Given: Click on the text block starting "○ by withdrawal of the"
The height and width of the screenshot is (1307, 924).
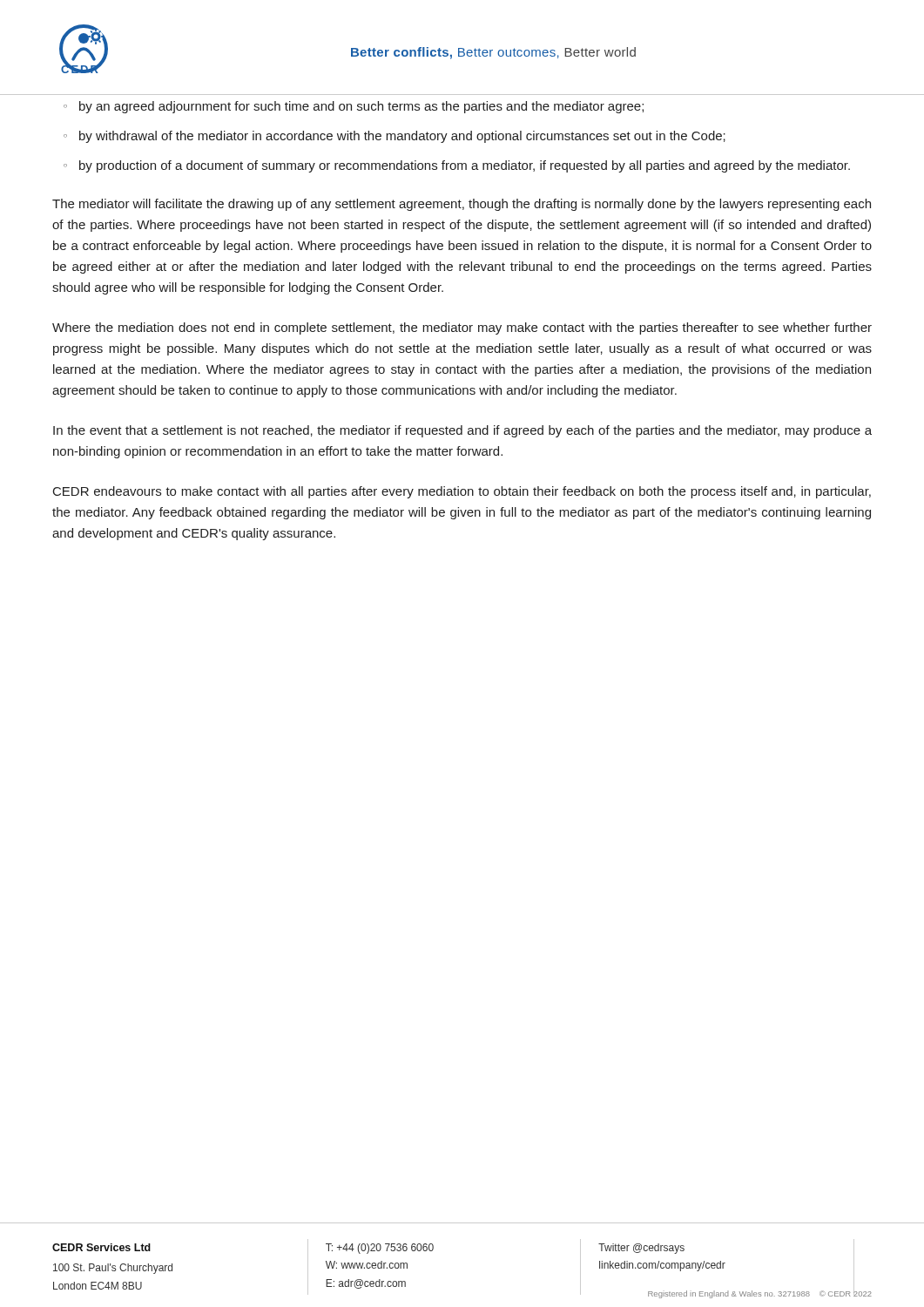Looking at the screenshot, I should point(462,136).
